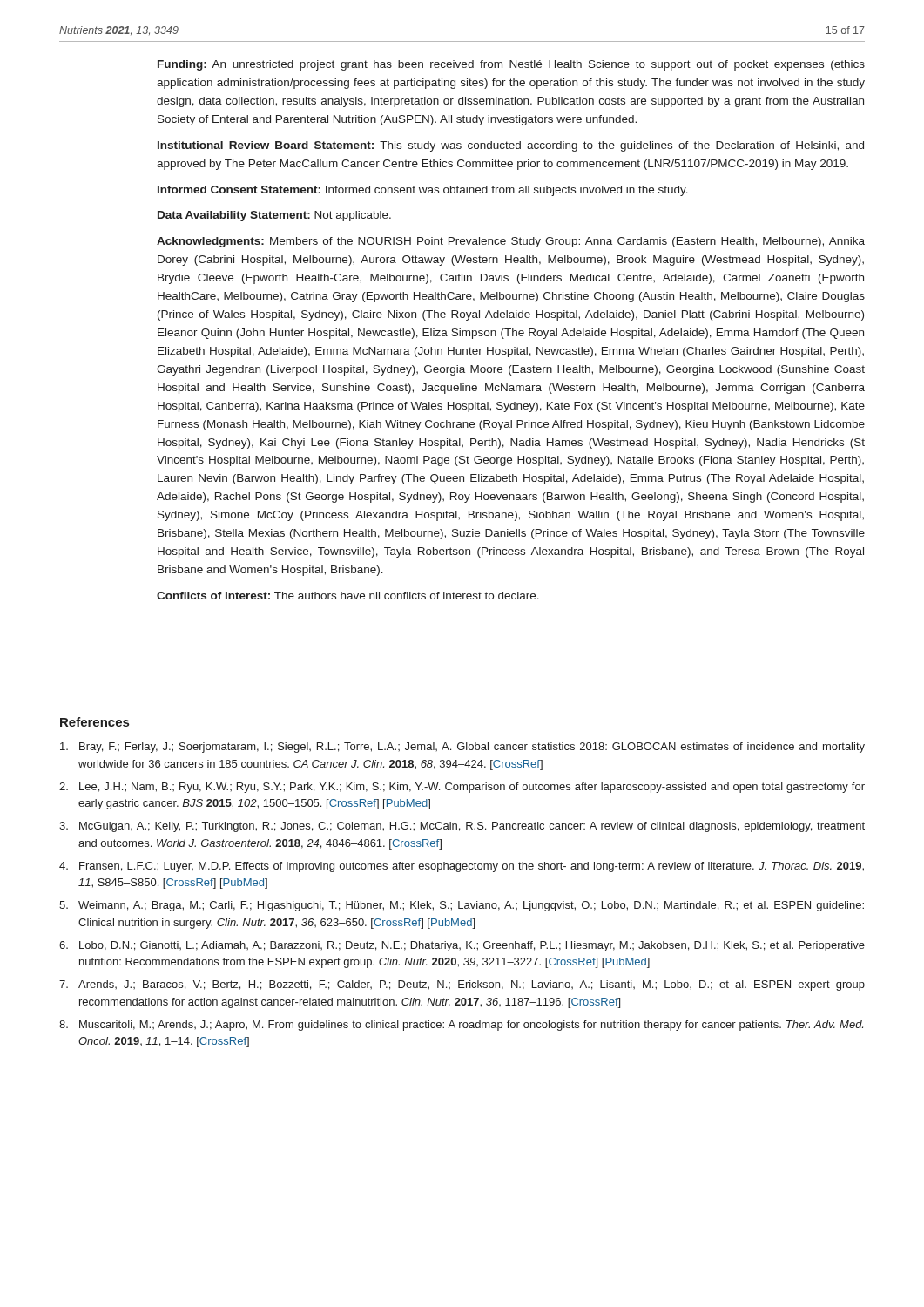Find the block starting "4. Fransen, L.F.C.; Luyer, M.D.P."
This screenshot has height=1307, width=924.
pyautogui.click(x=462, y=874)
